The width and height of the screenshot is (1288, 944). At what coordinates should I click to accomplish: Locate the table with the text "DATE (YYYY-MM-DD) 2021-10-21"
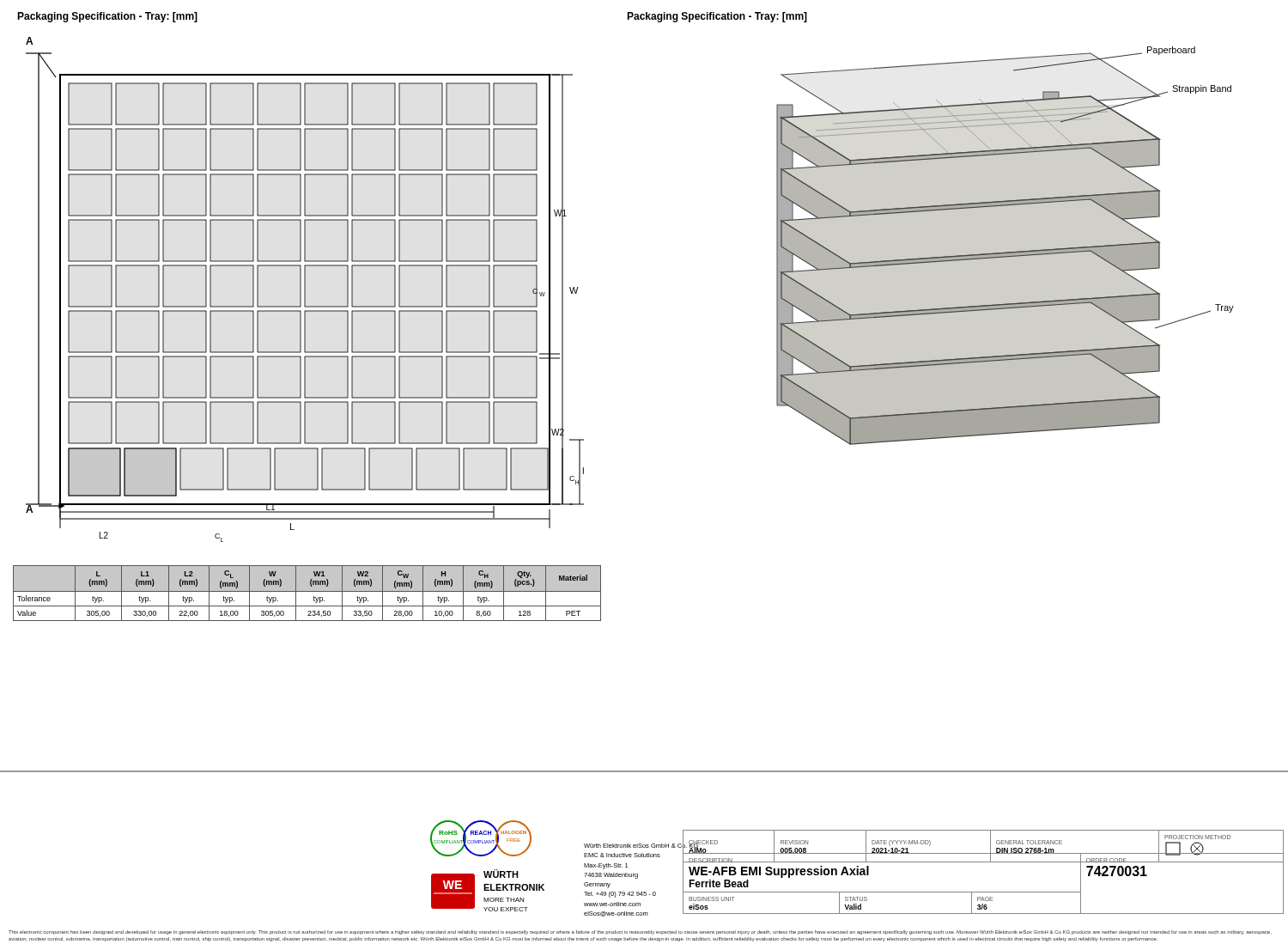pos(983,846)
